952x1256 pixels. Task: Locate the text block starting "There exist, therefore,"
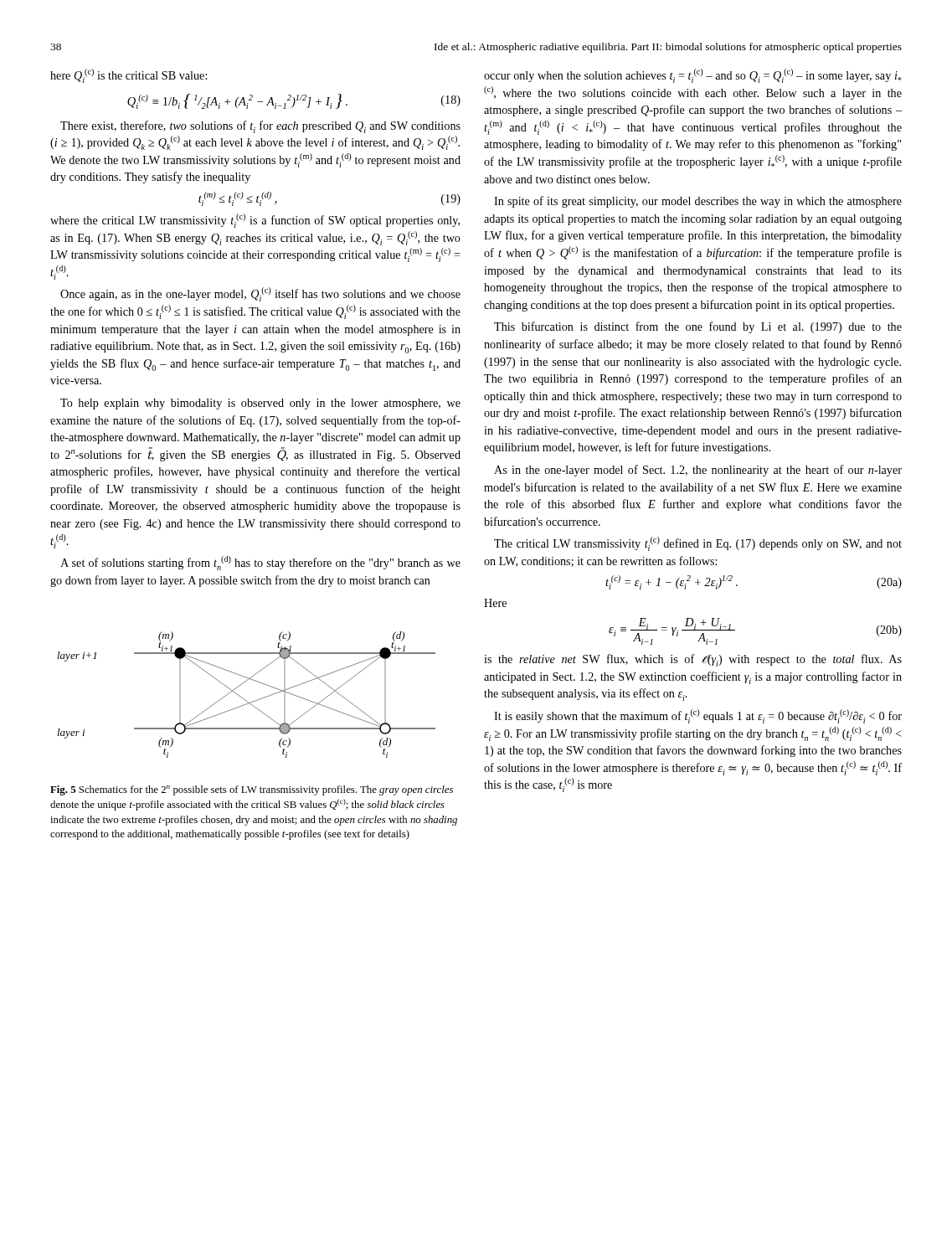255,151
